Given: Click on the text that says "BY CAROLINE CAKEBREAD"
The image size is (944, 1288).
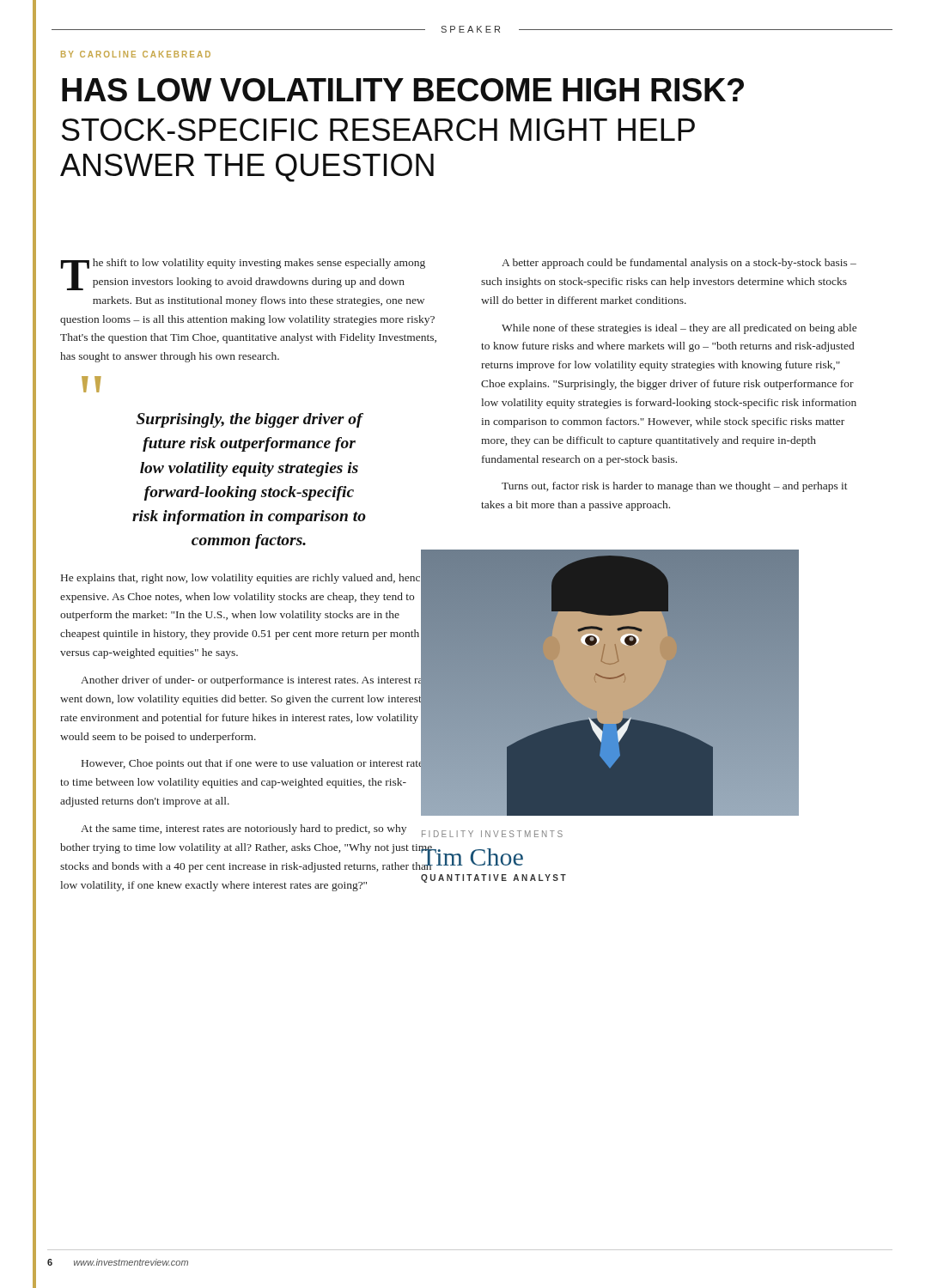Looking at the screenshot, I should 136,55.
